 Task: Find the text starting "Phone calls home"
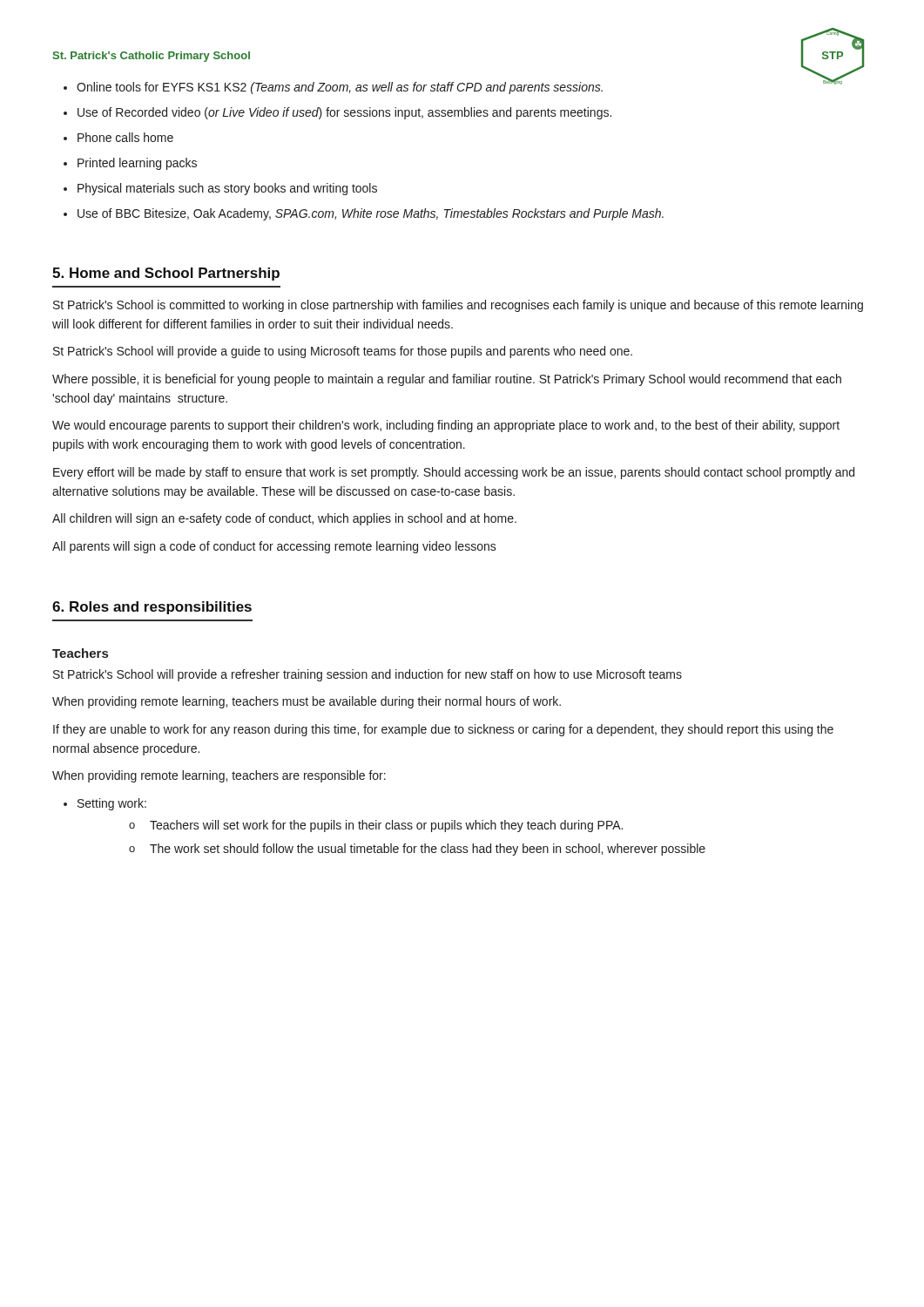(x=125, y=138)
